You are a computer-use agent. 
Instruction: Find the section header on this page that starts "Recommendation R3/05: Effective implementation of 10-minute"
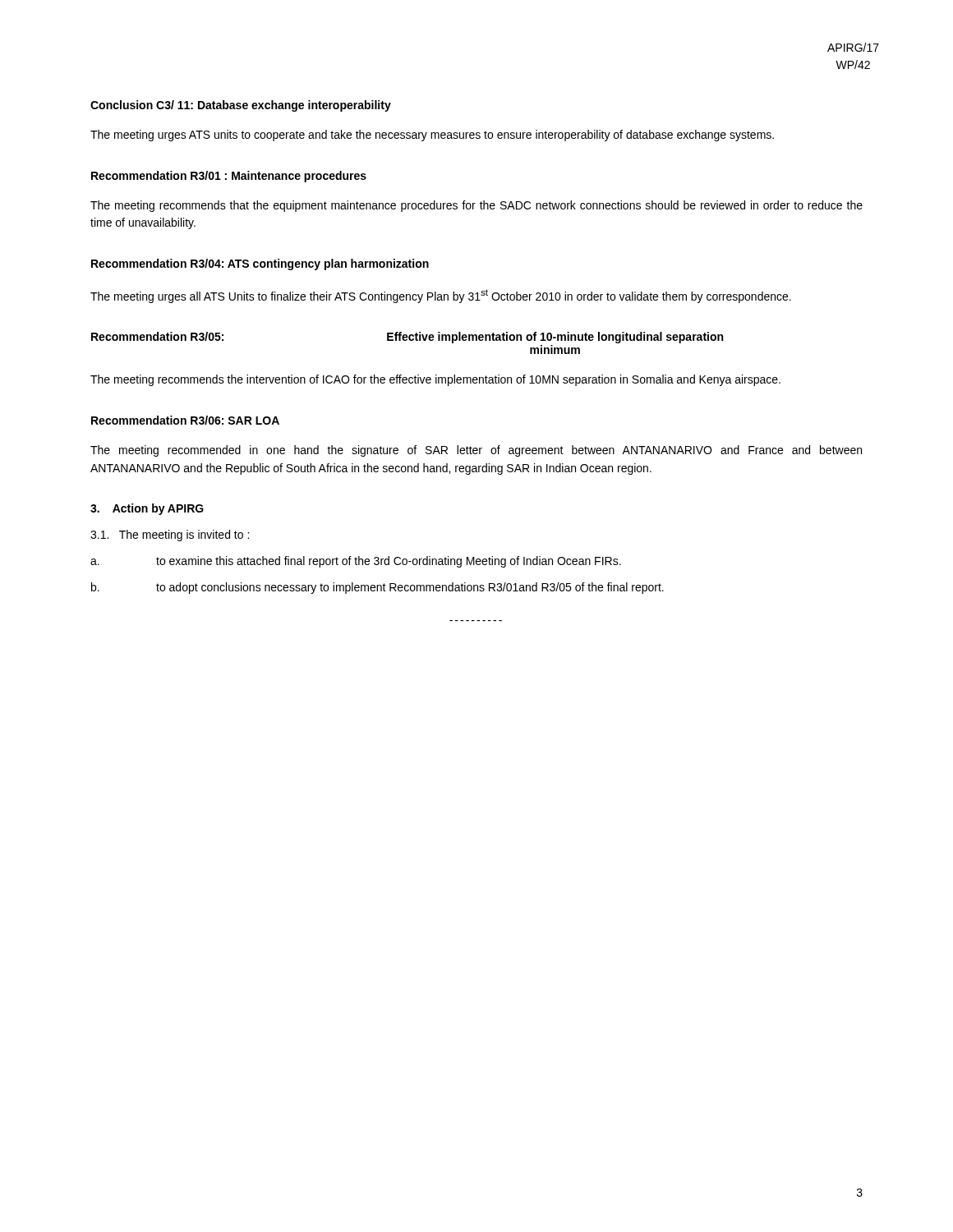click(476, 344)
